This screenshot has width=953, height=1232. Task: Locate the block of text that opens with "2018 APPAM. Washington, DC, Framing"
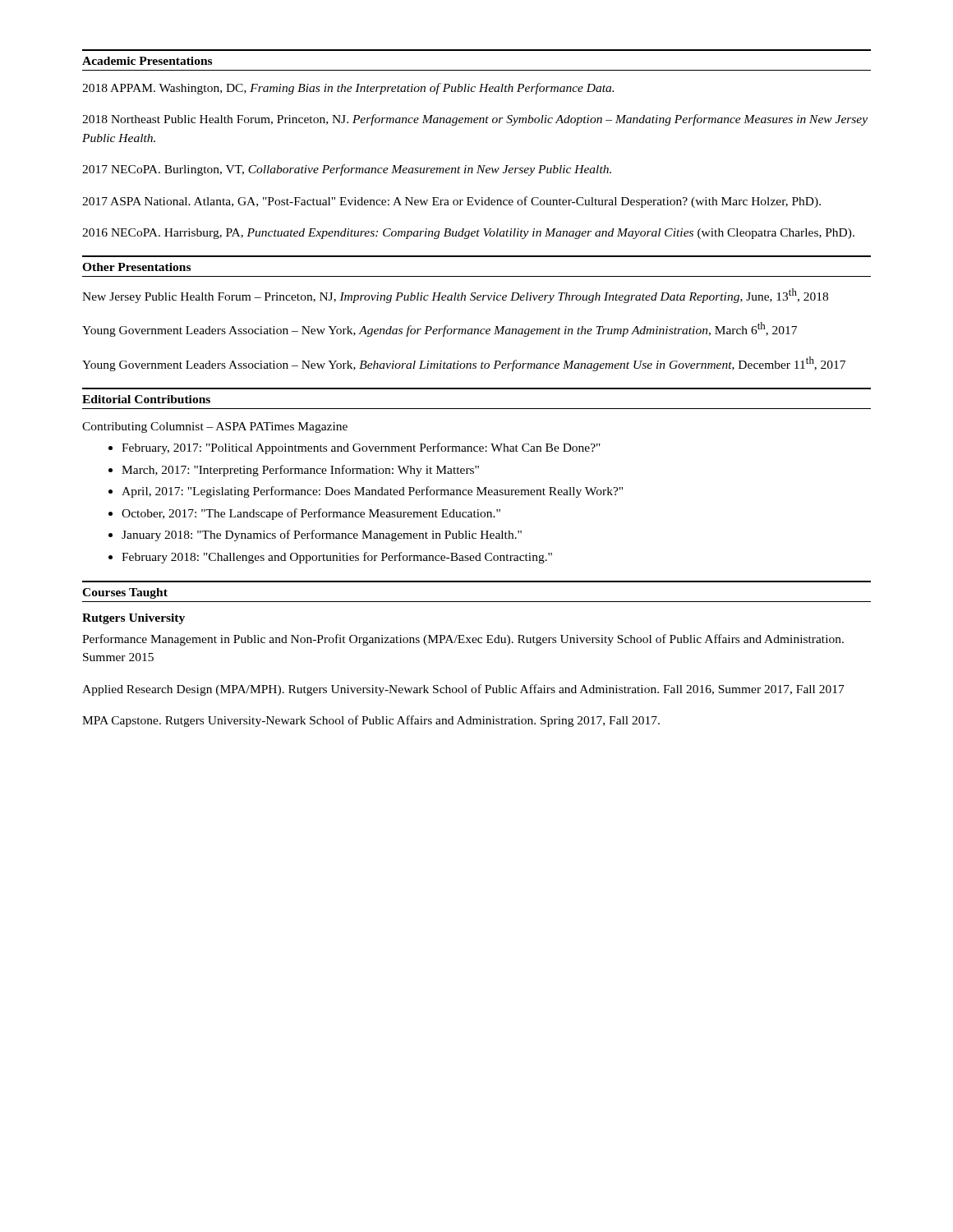pos(349,87)
